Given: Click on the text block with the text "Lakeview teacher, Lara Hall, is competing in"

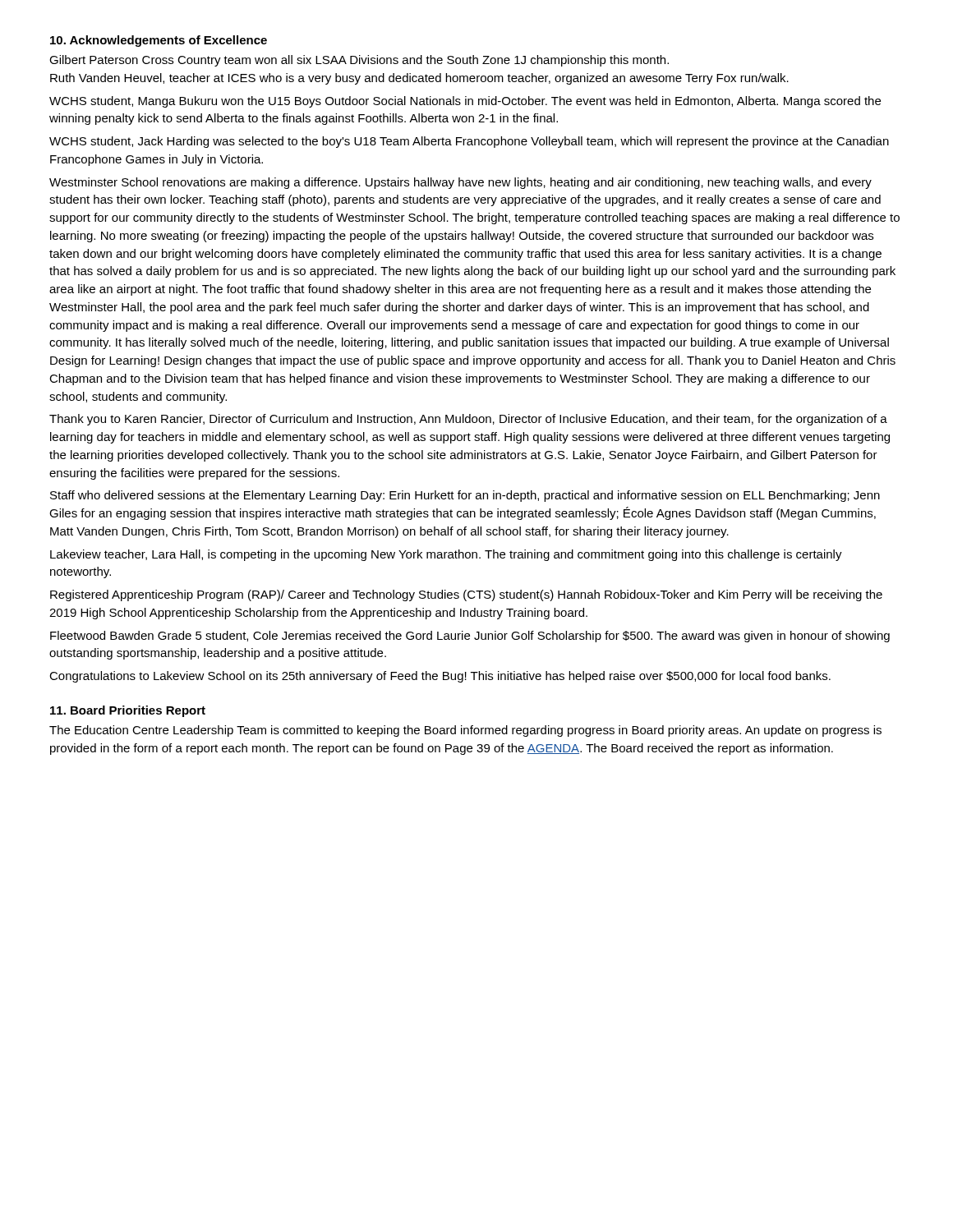Looking at the screenshot, I should tap(445, 563).
